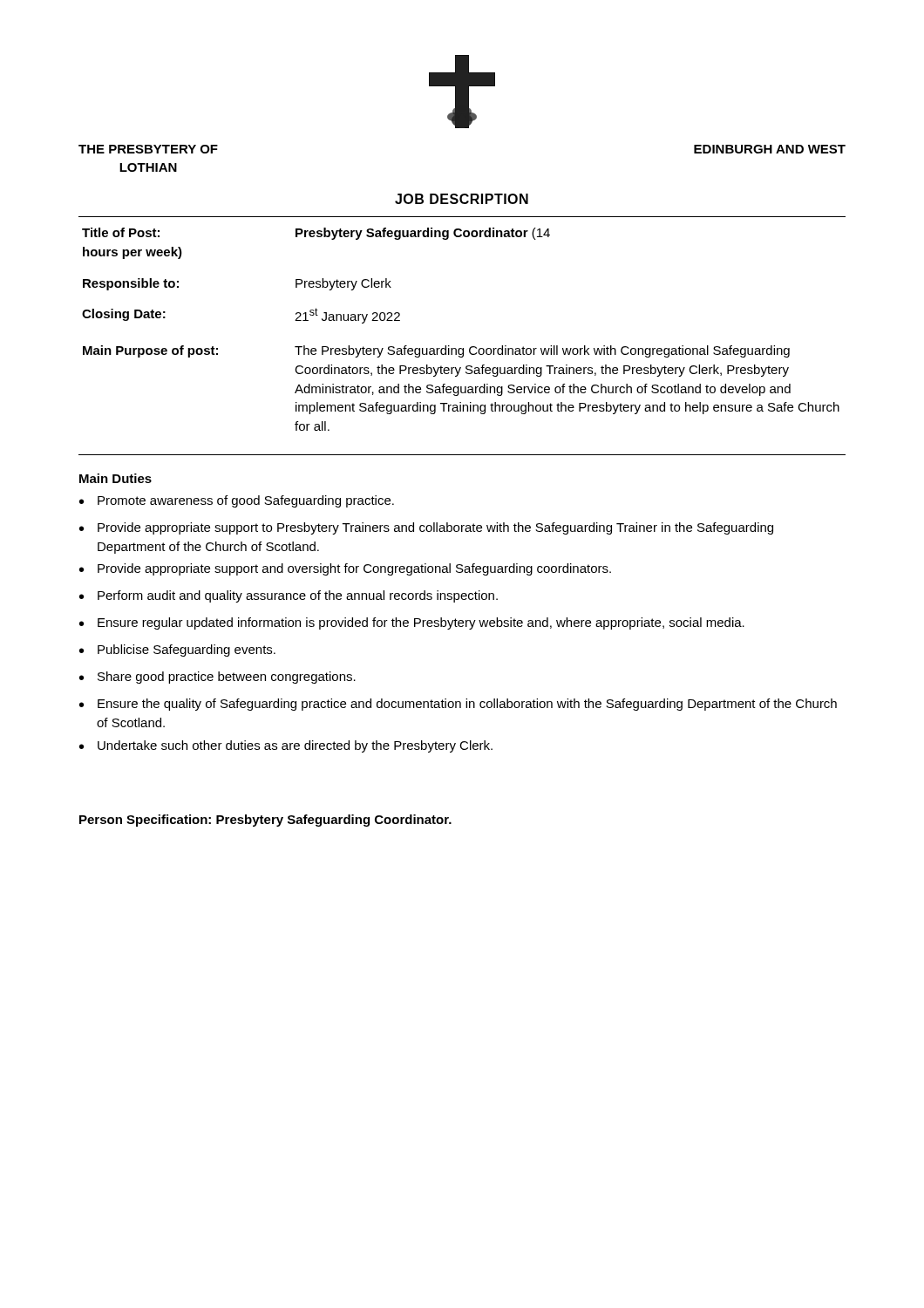Click on the list item with the text "Undertake such other"

point(295,745)
